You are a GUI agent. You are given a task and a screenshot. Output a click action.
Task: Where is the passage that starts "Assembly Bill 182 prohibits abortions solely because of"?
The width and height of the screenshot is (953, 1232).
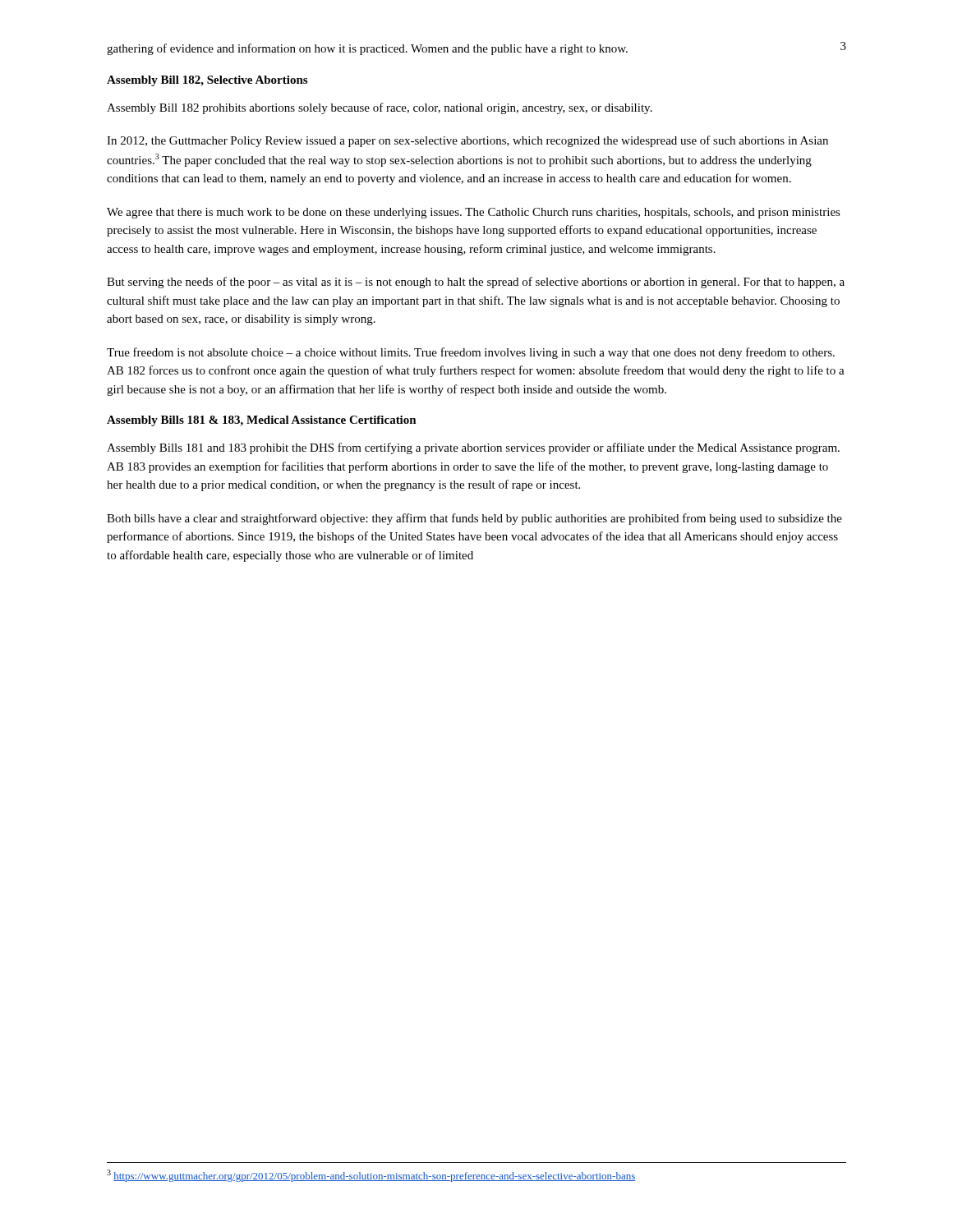[476, 107]
